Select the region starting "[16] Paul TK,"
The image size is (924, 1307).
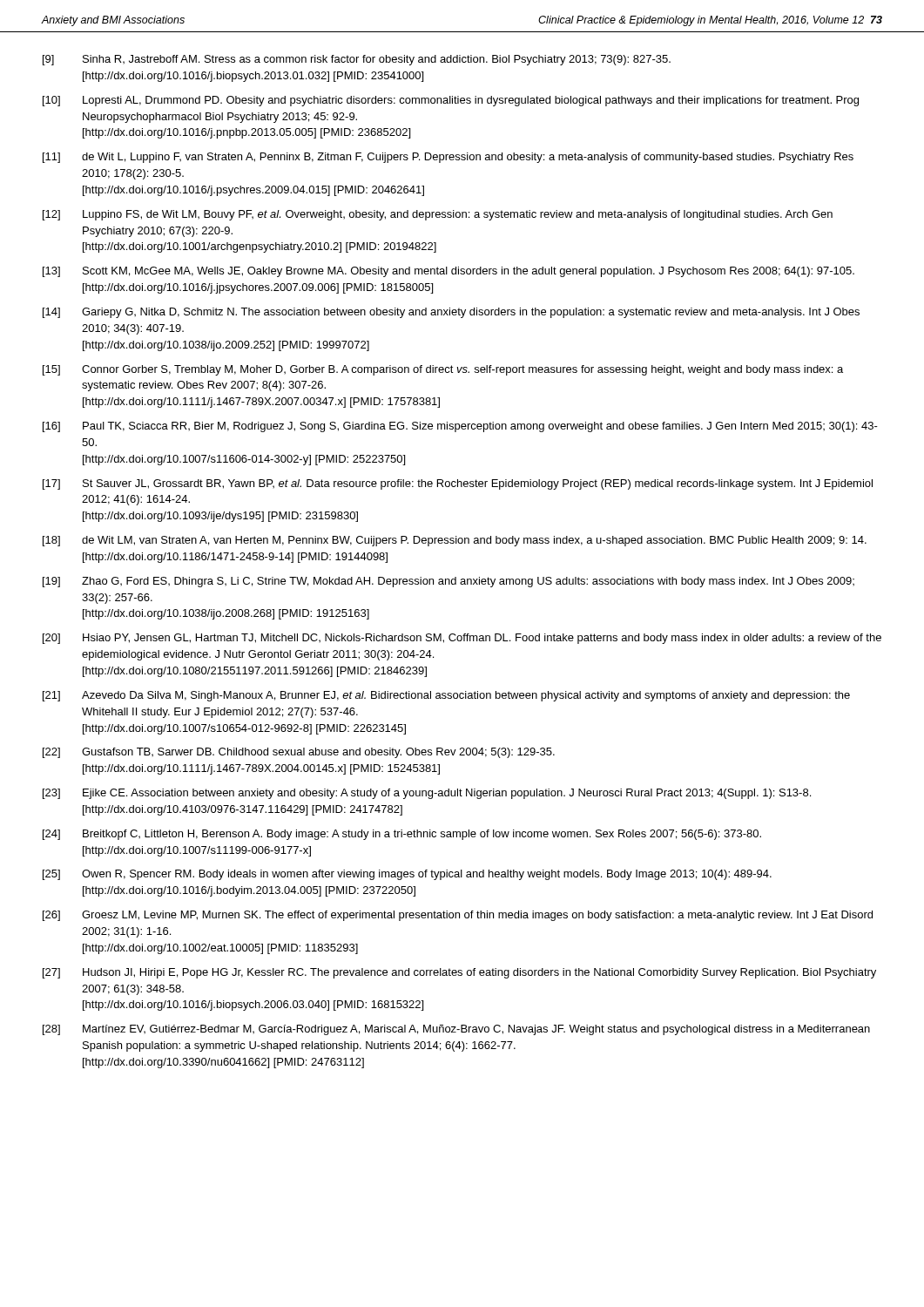[x=460, y=427]
